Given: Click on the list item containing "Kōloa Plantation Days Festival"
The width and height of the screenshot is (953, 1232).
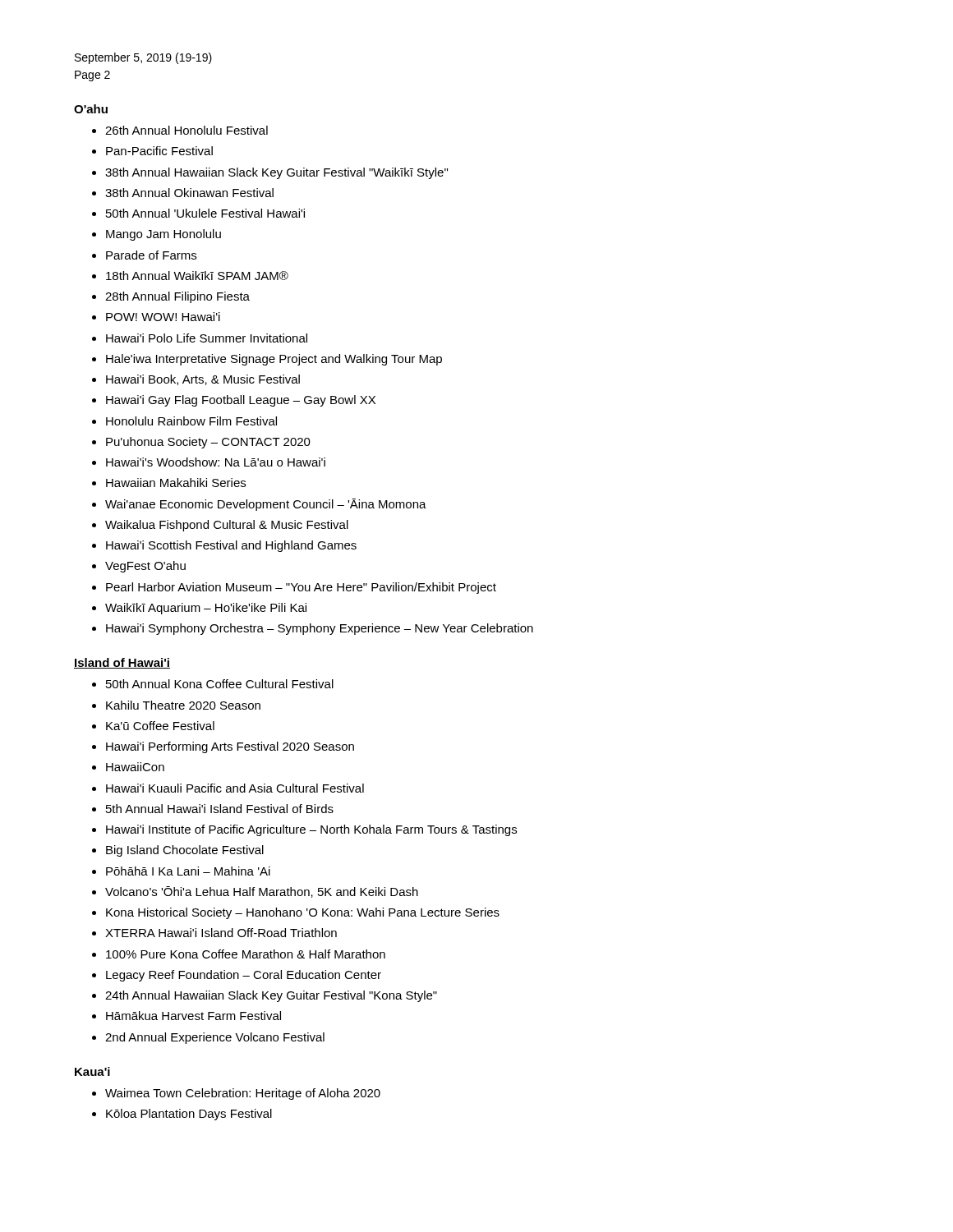Looking at the screenshot, I should tap(189, 1113).
